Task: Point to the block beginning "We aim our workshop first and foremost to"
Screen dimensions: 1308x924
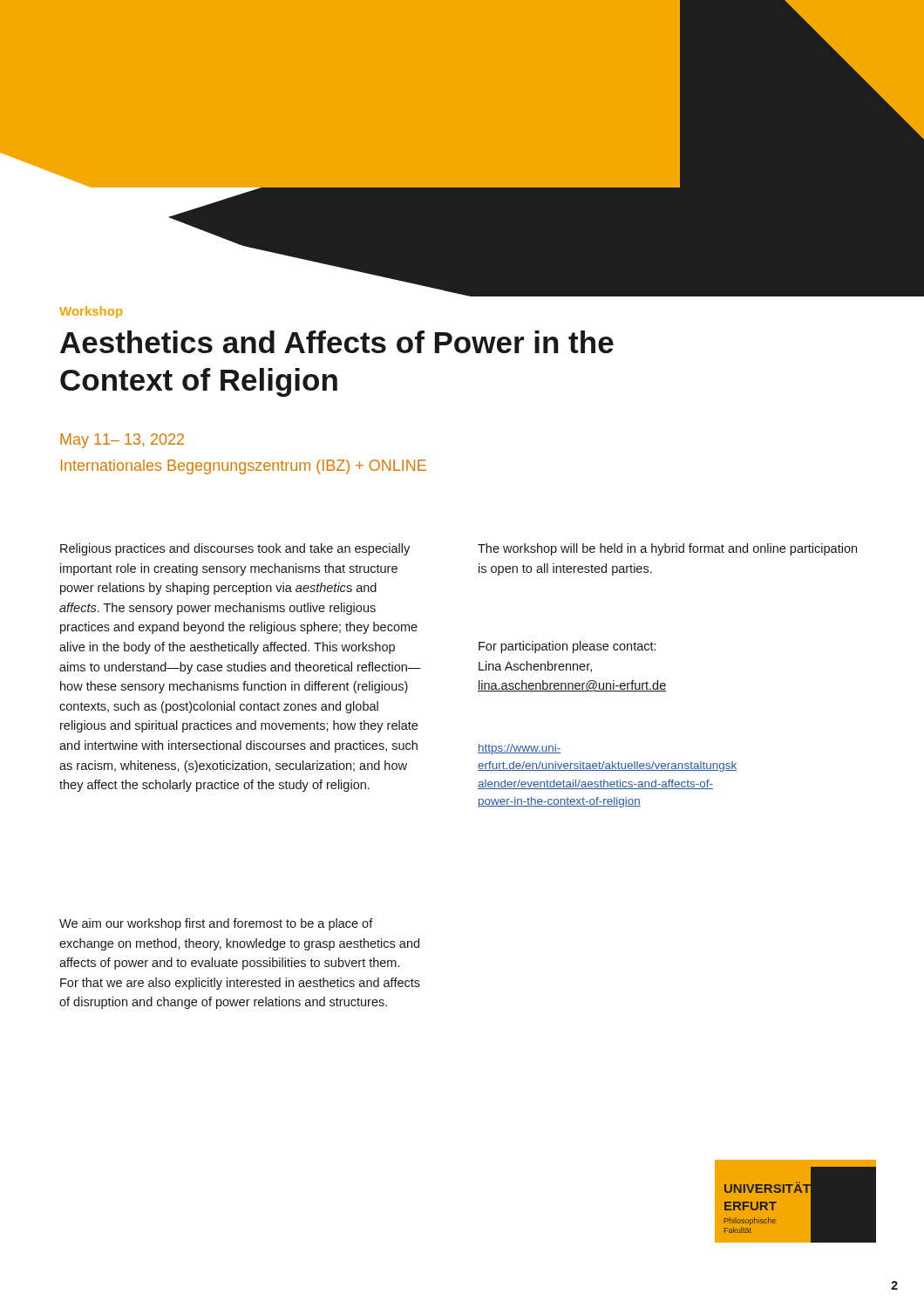Action: tap(240, 963)
